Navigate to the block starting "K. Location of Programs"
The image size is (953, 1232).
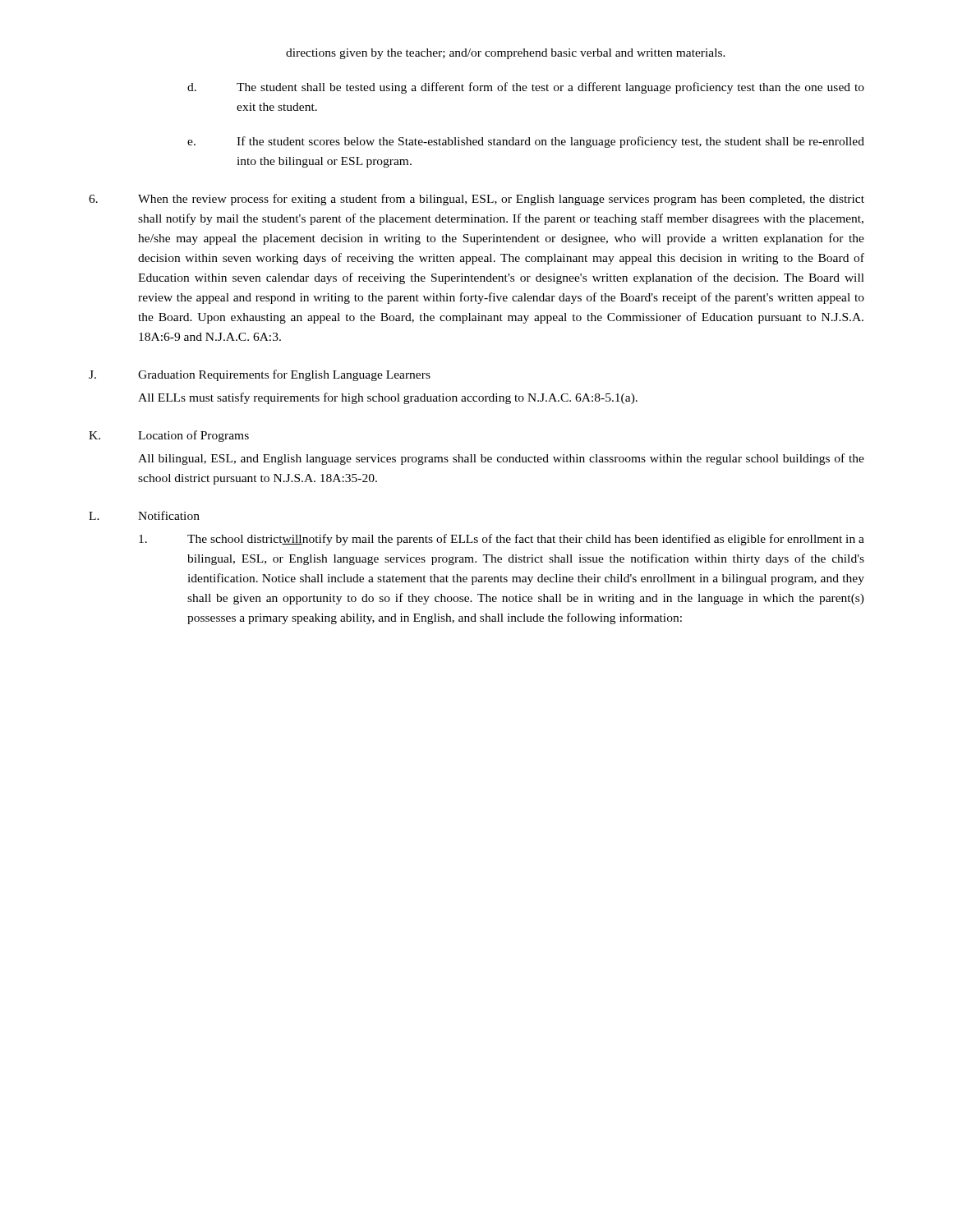point(169,436)
